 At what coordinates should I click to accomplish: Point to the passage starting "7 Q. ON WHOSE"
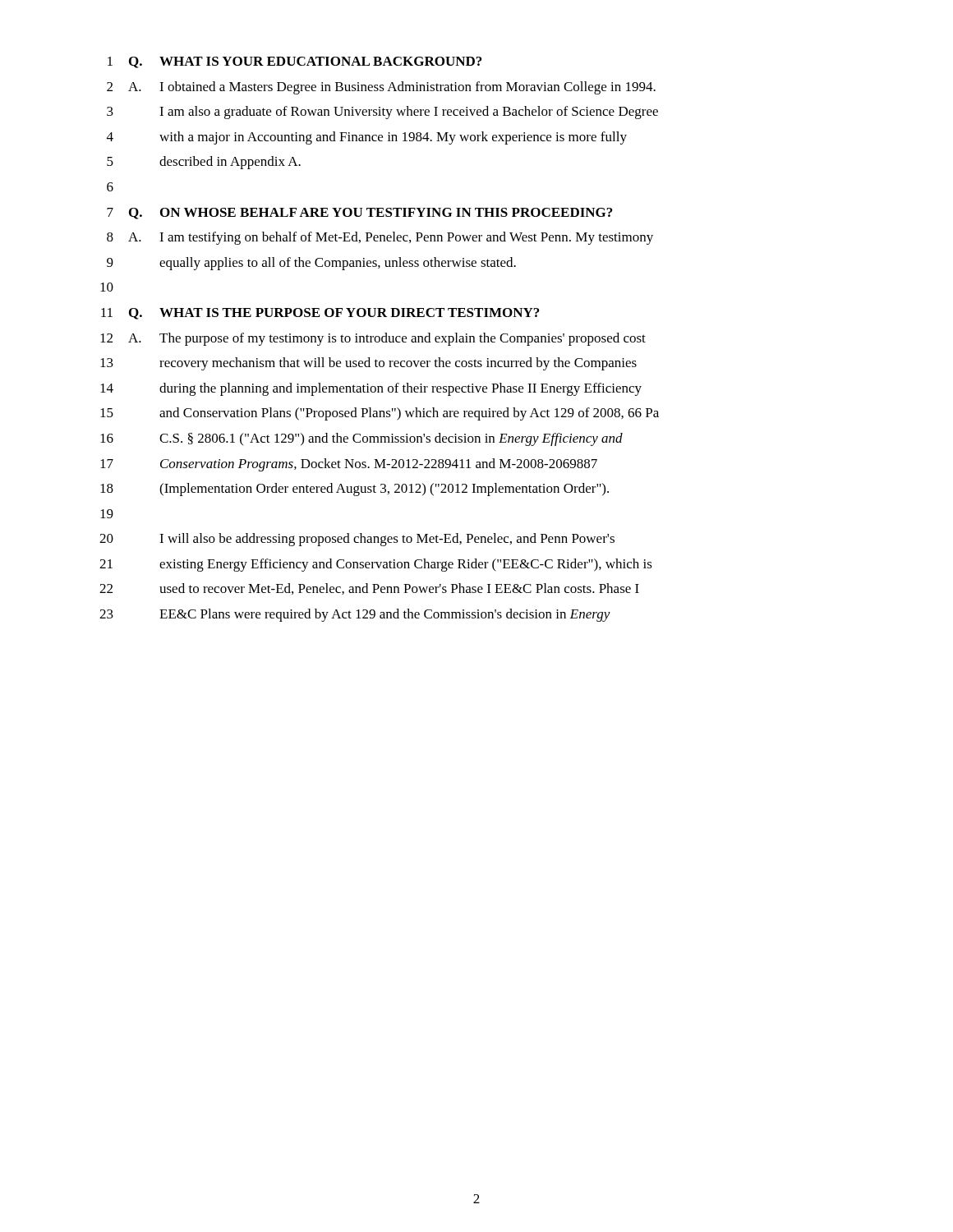tap(476, 213)
